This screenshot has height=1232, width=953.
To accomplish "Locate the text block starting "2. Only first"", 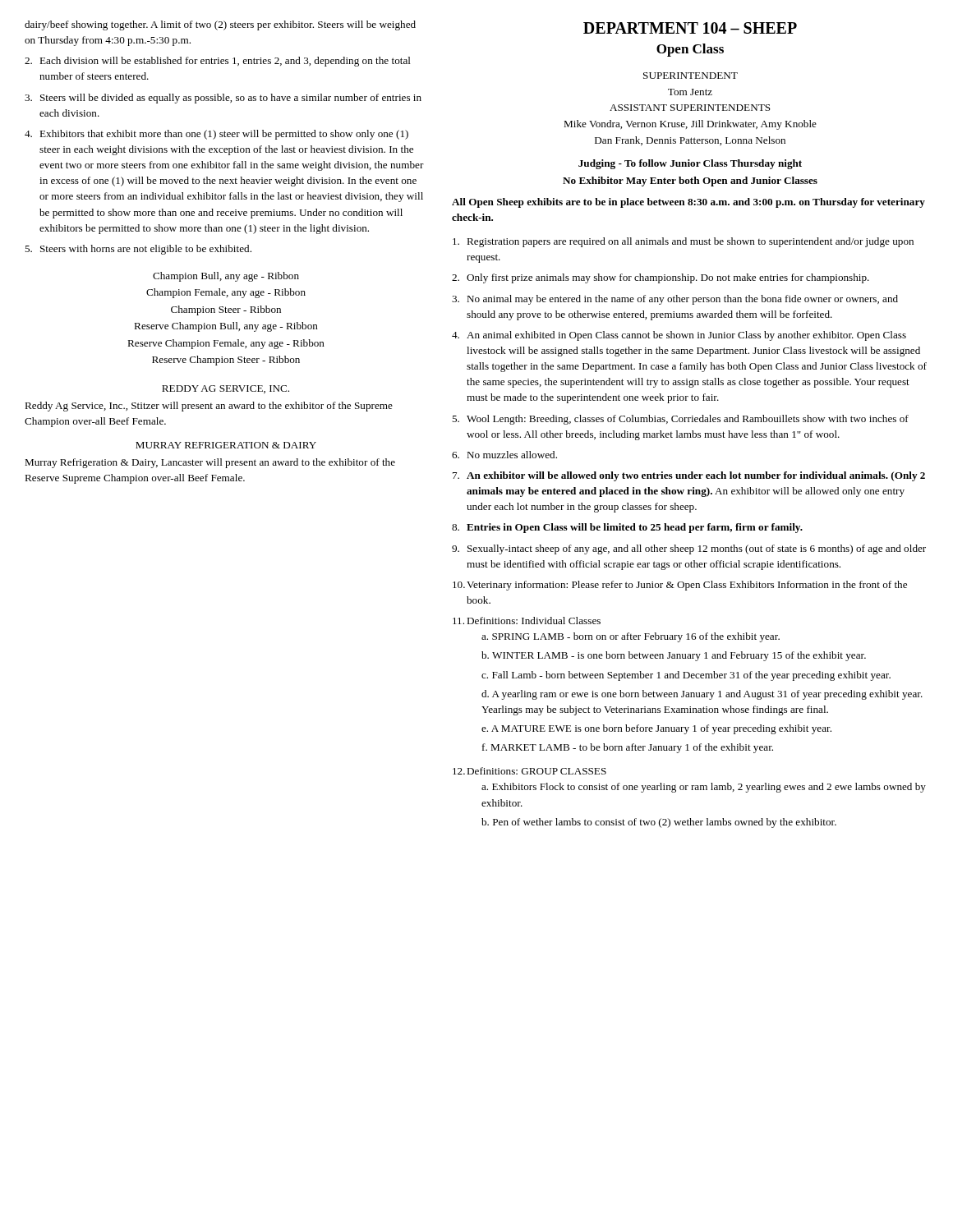I will (x=690, y=278).
